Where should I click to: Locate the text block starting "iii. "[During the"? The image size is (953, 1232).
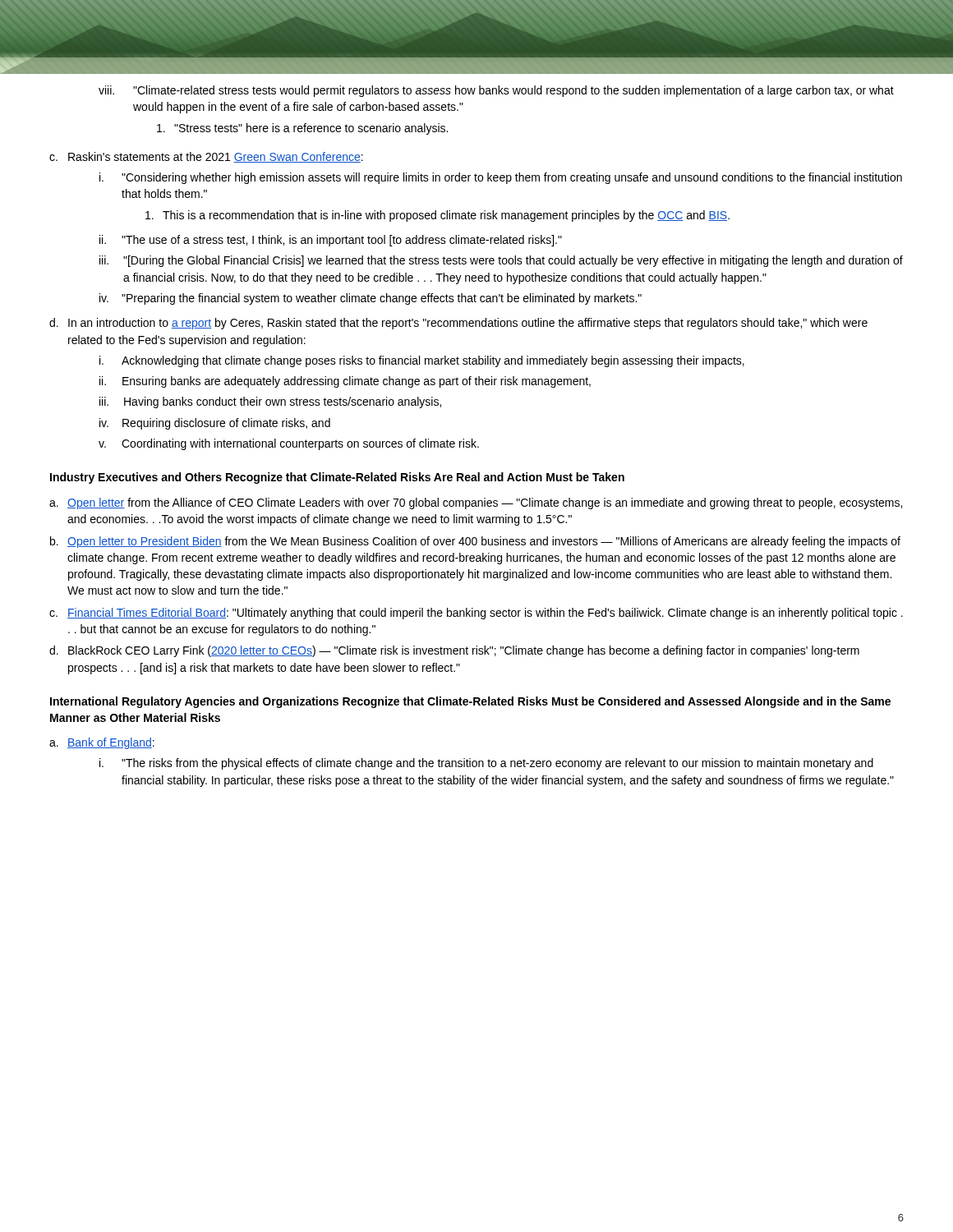[501, 269]
